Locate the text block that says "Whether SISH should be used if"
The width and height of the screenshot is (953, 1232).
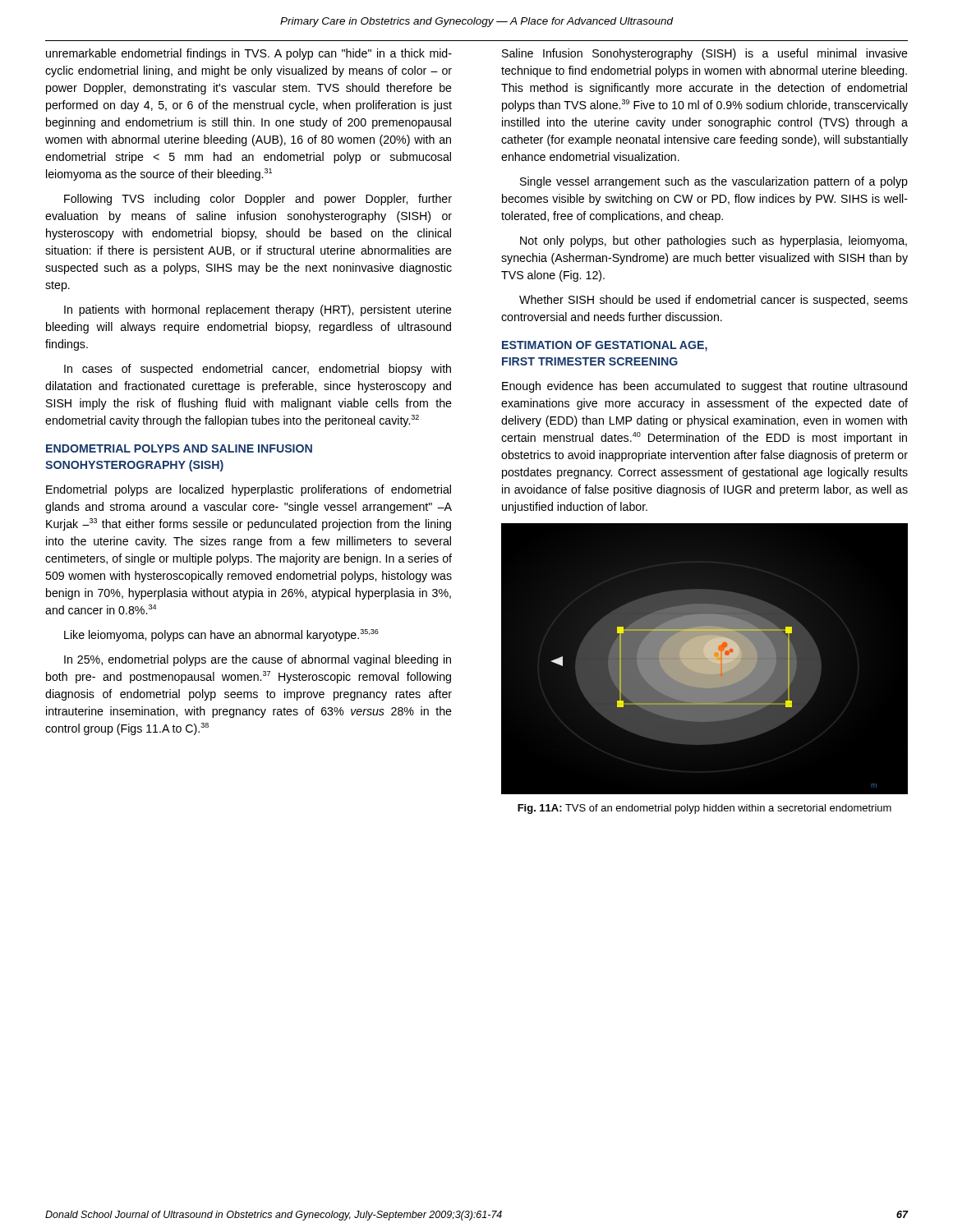(x=705, y=309)
